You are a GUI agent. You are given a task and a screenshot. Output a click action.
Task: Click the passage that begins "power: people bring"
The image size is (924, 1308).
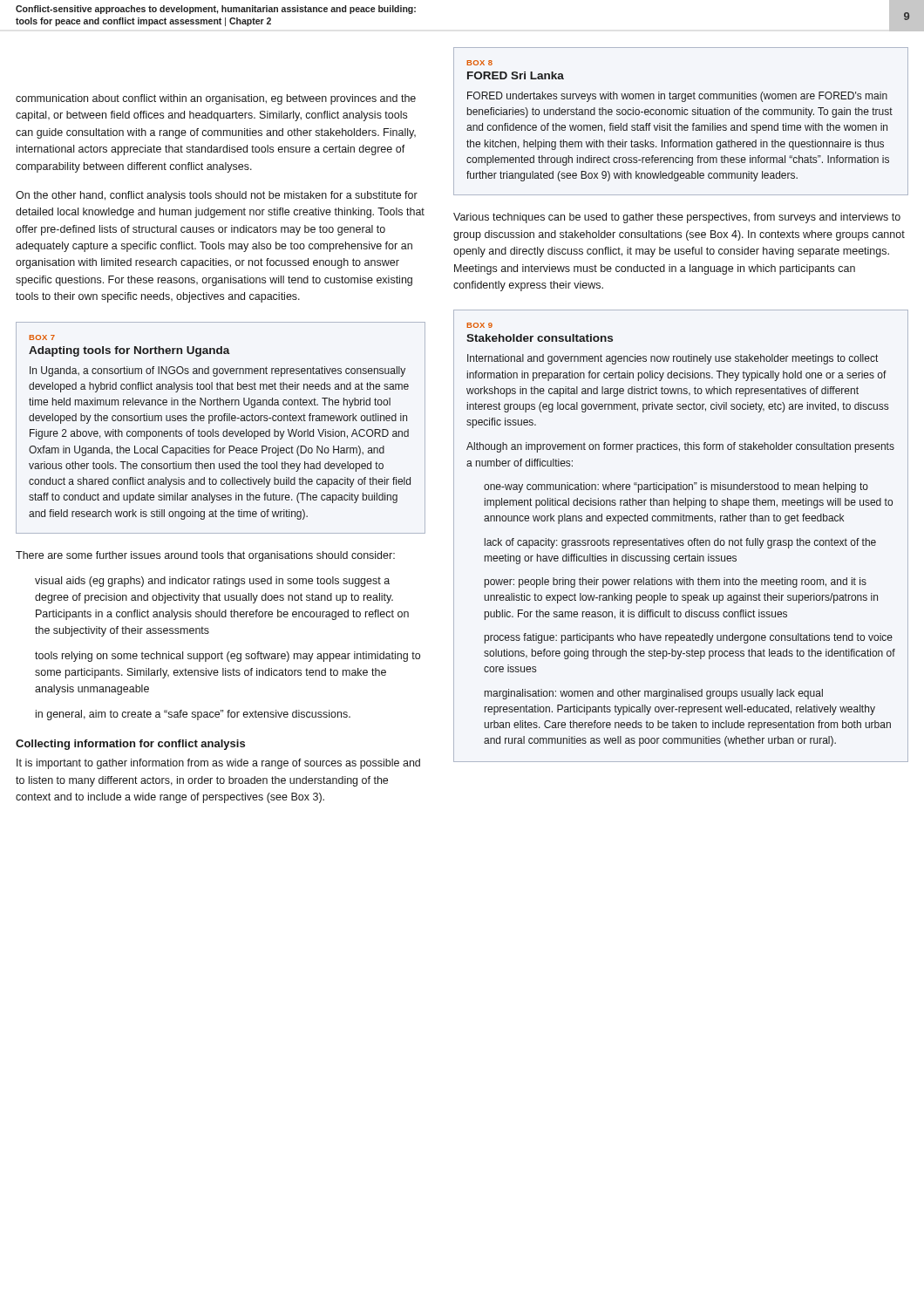pyautogui.click(x=681, y=598)
